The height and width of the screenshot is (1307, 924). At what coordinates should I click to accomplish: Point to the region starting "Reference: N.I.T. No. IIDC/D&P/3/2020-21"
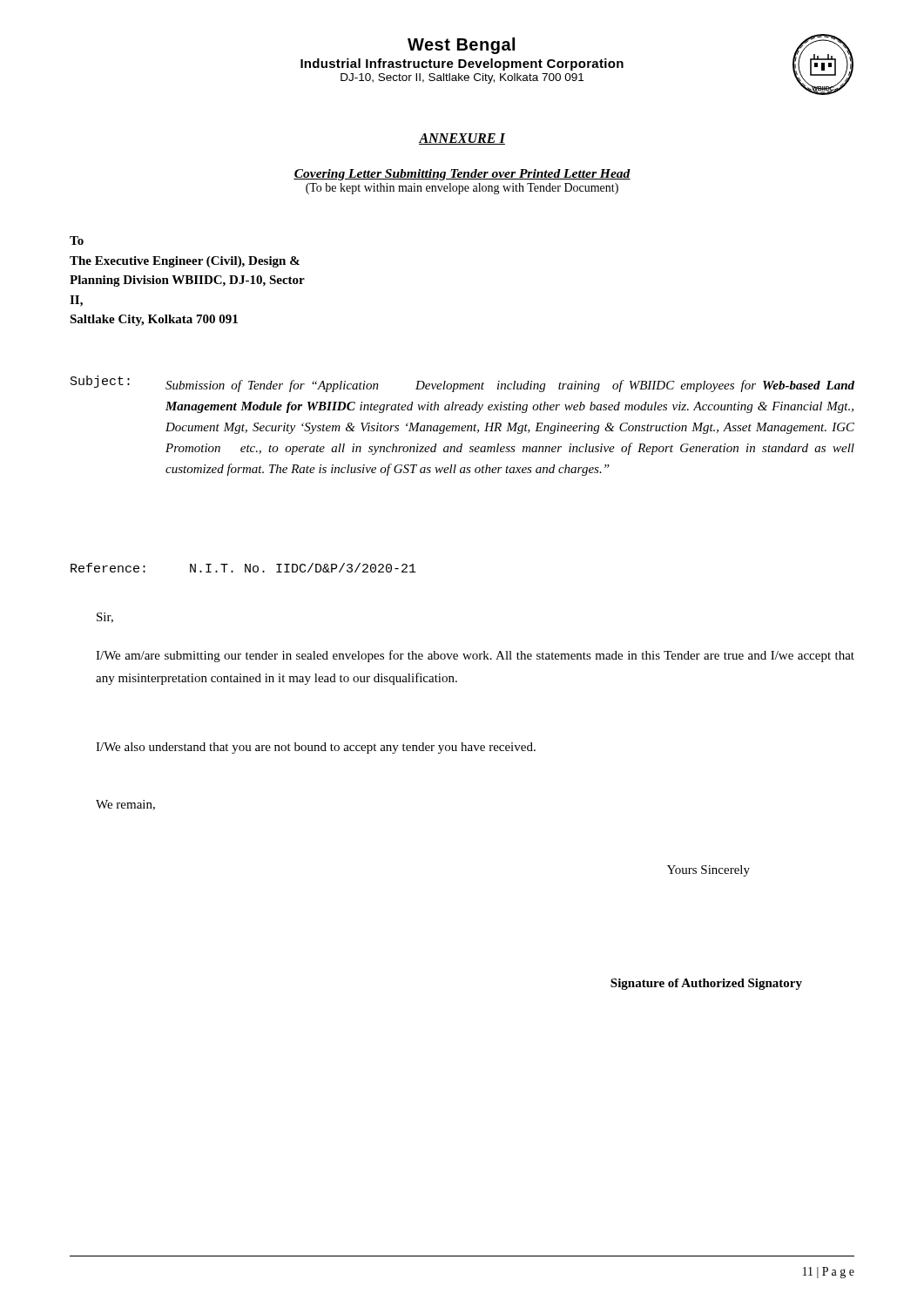tap(243, 568)
